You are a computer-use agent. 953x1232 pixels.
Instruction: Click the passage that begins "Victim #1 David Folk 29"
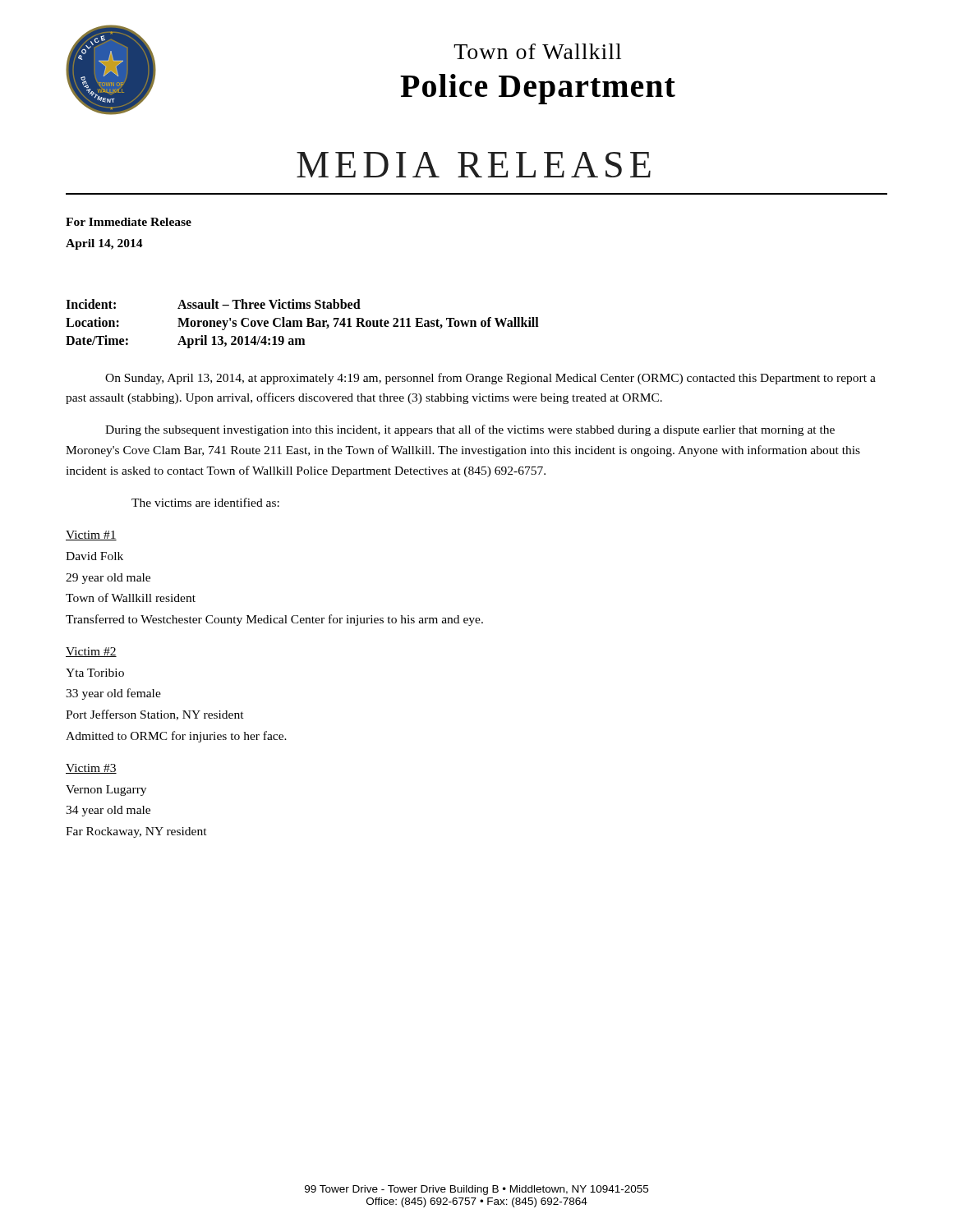tap(91, 536)
